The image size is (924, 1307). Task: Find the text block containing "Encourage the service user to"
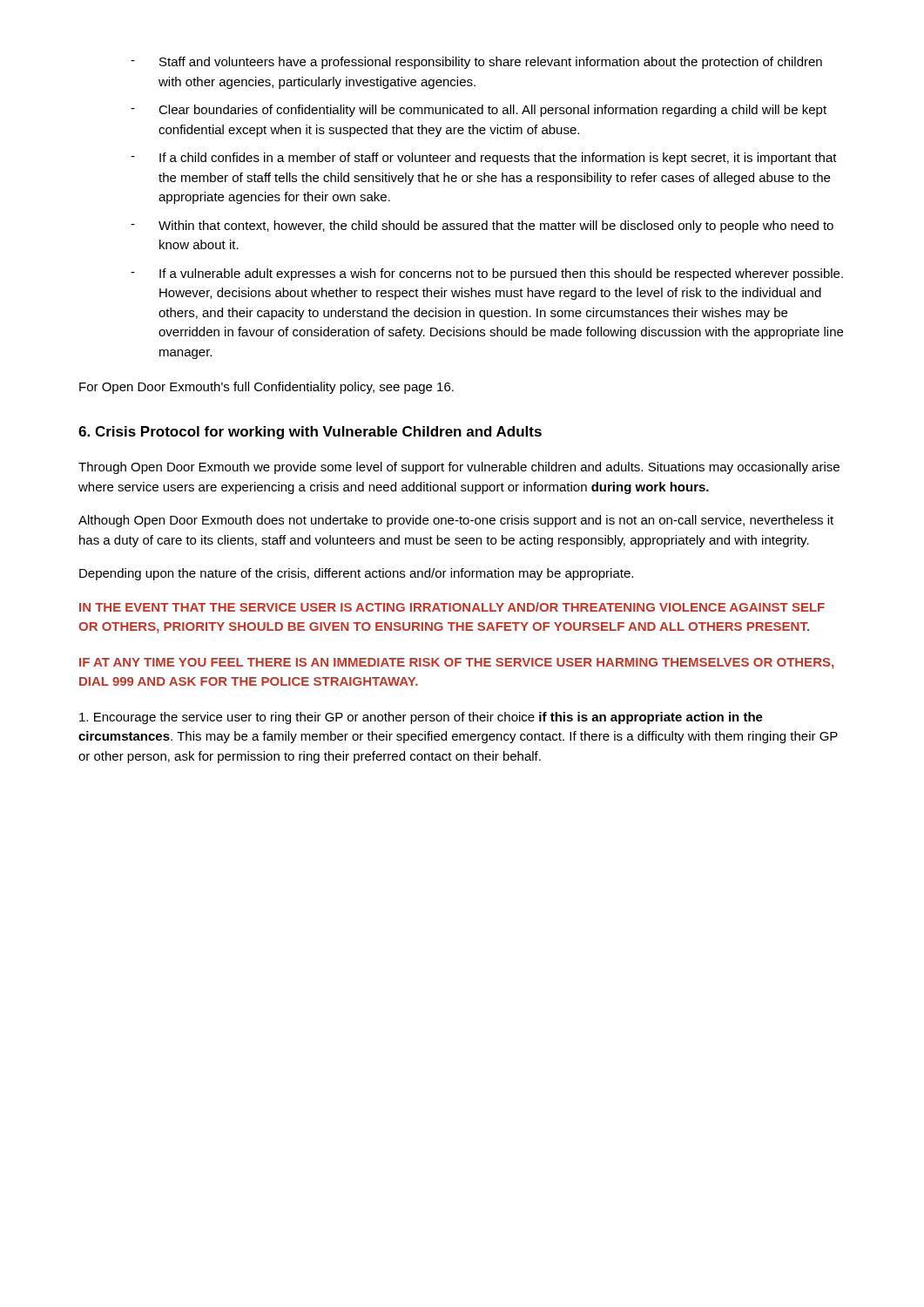(458, 736)
